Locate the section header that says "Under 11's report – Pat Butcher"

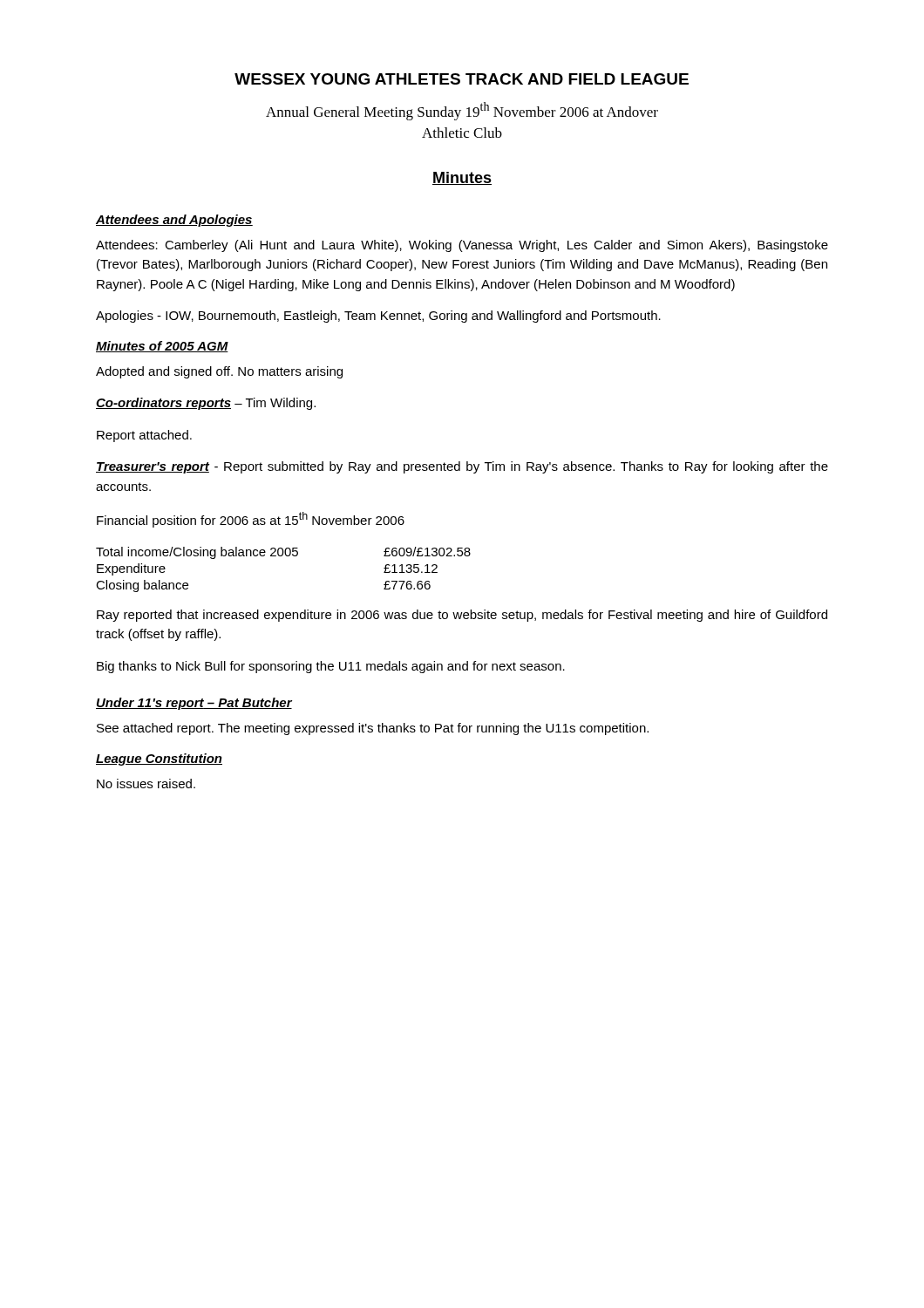coord(194,703)
